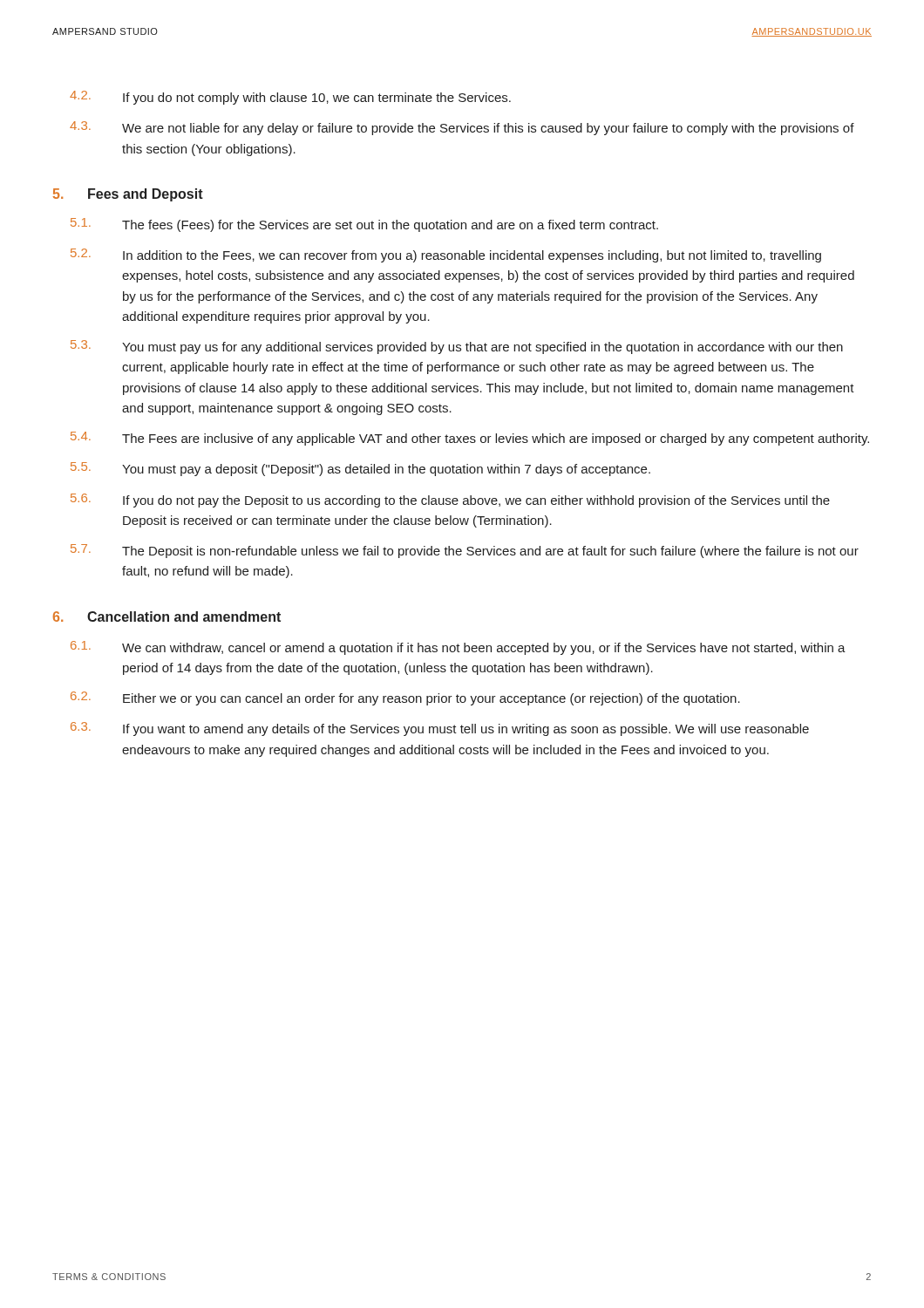Click on the block starting "4.3. We are"
The width and height of the screenshot is (924, 1308).
(462, 138)
